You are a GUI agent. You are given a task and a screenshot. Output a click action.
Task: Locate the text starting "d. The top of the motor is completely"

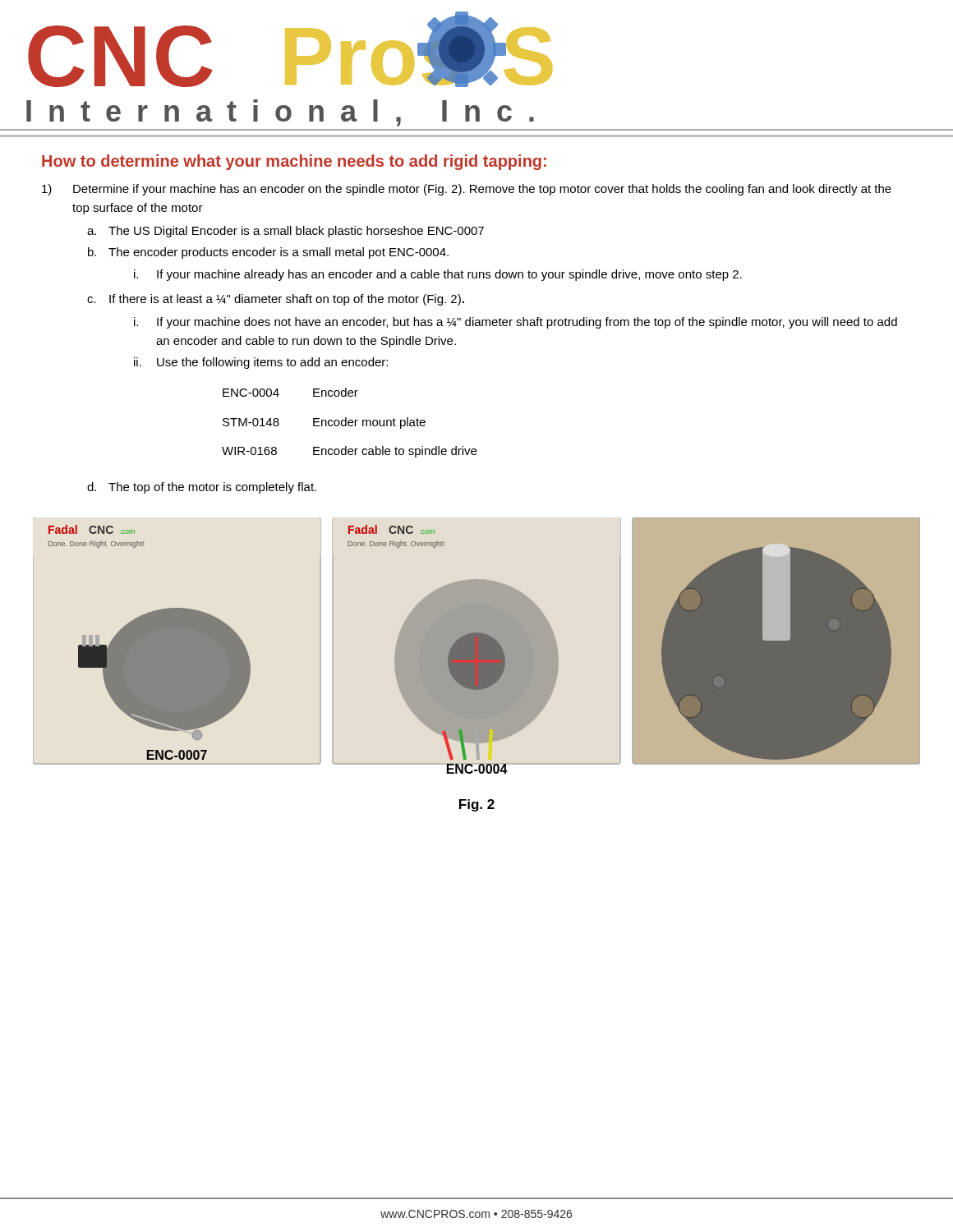pyautogui.click(x=202, y=487)
